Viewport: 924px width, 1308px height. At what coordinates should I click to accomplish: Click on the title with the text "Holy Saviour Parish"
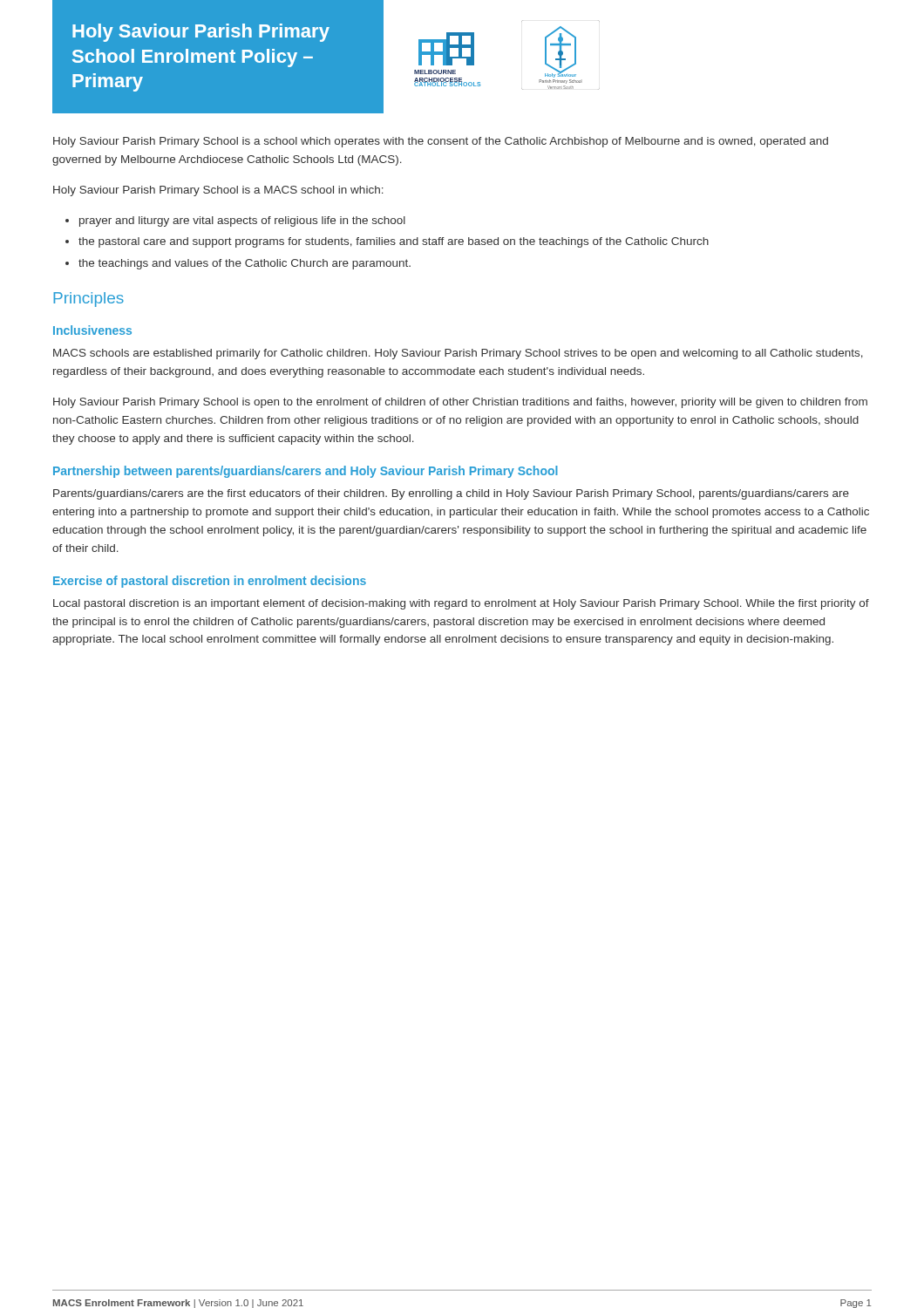point(326,57)
